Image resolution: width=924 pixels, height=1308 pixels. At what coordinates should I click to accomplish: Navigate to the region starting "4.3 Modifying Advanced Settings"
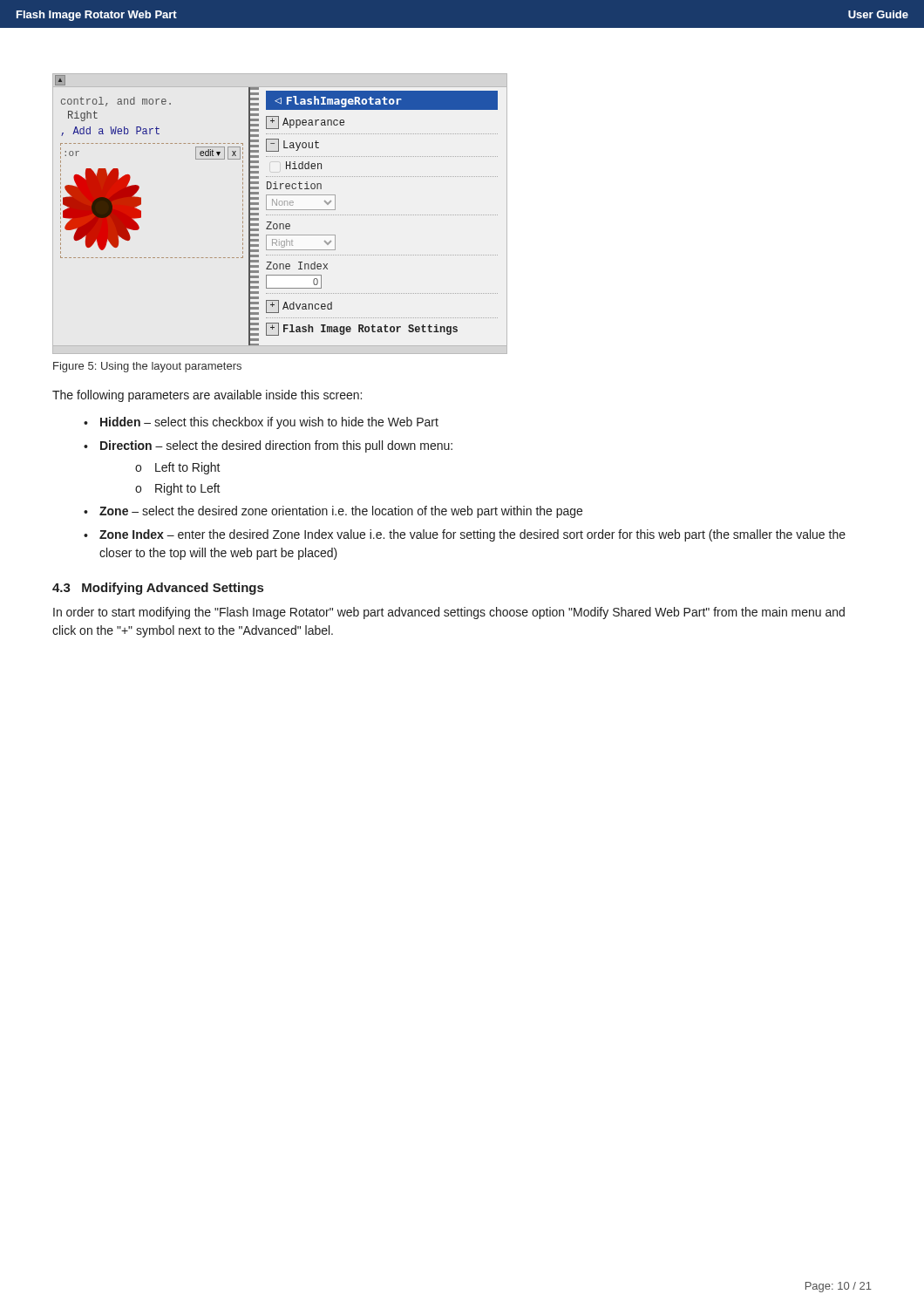pos(158,587)
